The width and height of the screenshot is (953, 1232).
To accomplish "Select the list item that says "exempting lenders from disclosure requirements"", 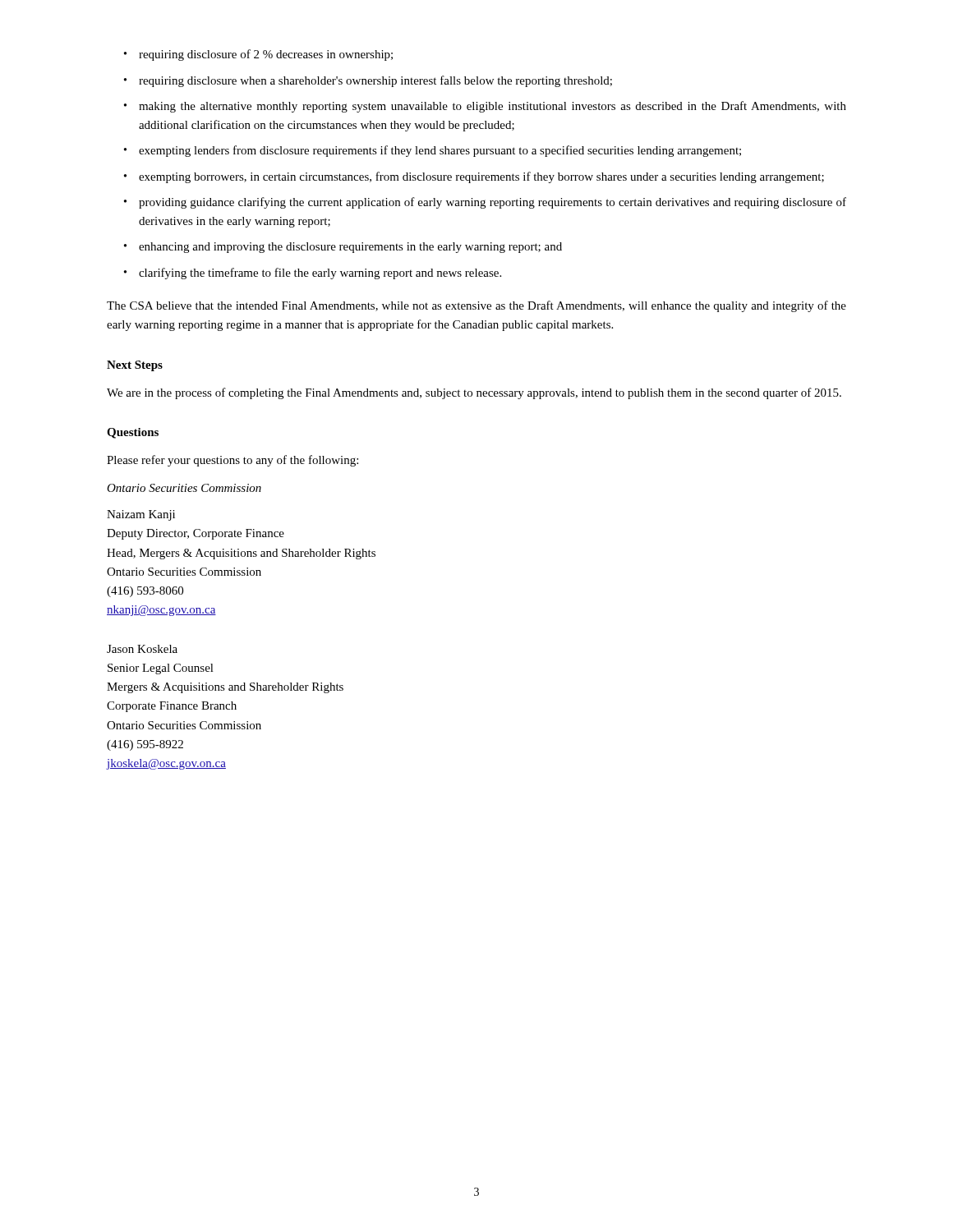I will [x=440, y=150].
